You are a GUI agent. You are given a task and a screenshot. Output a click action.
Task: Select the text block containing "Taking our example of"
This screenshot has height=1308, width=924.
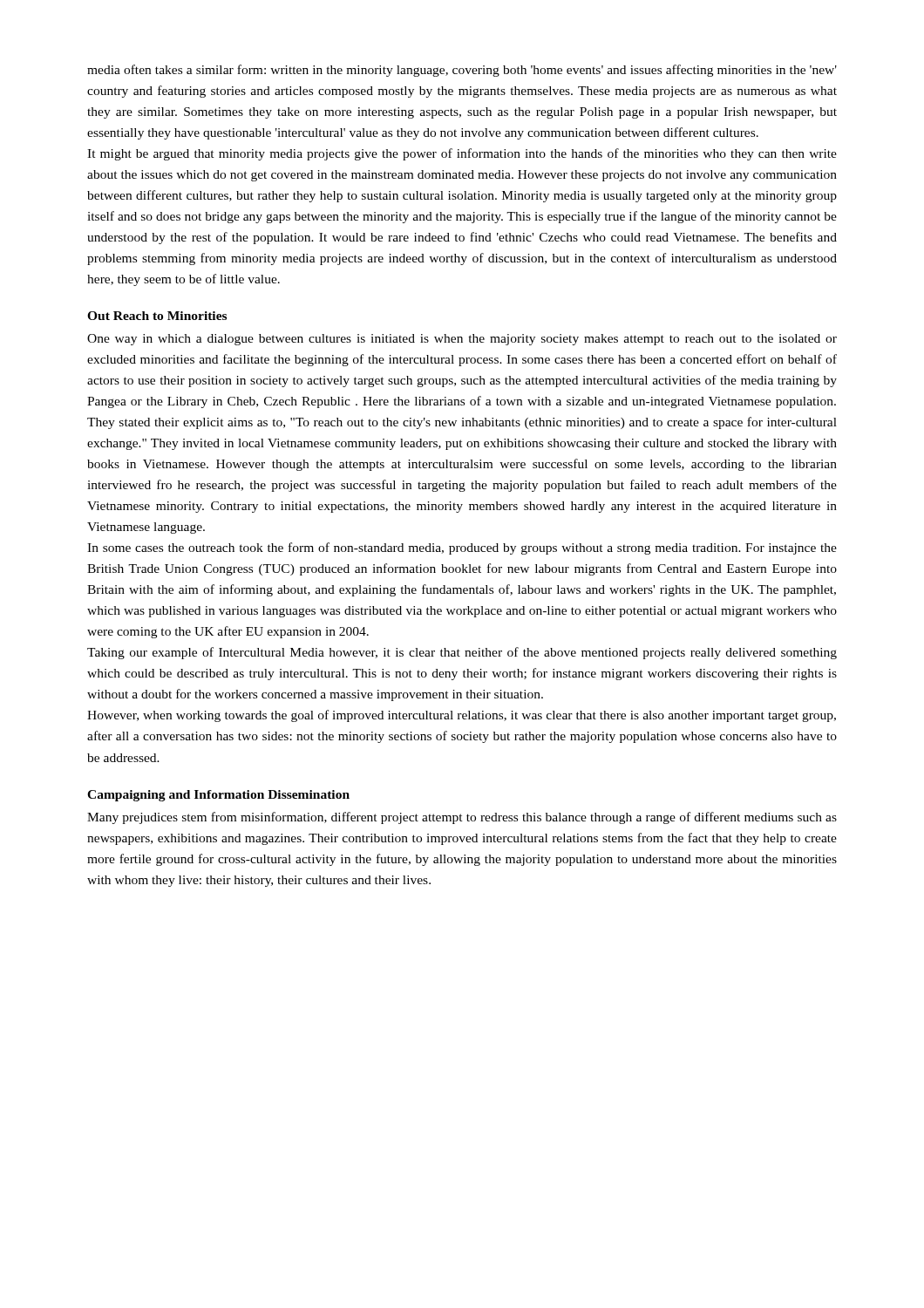click(462, 673)
